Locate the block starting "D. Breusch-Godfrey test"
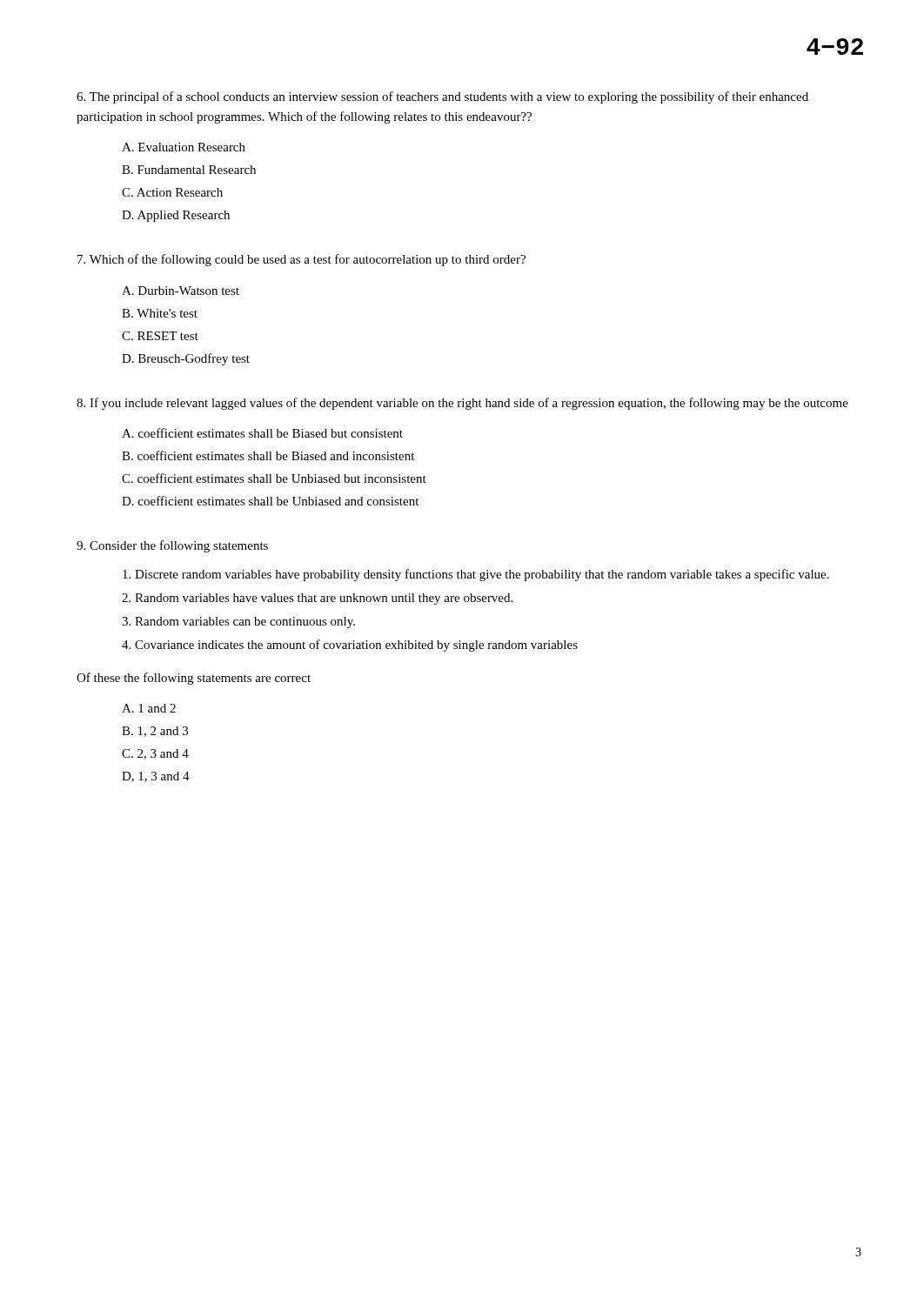 click(x=186, y=358)
